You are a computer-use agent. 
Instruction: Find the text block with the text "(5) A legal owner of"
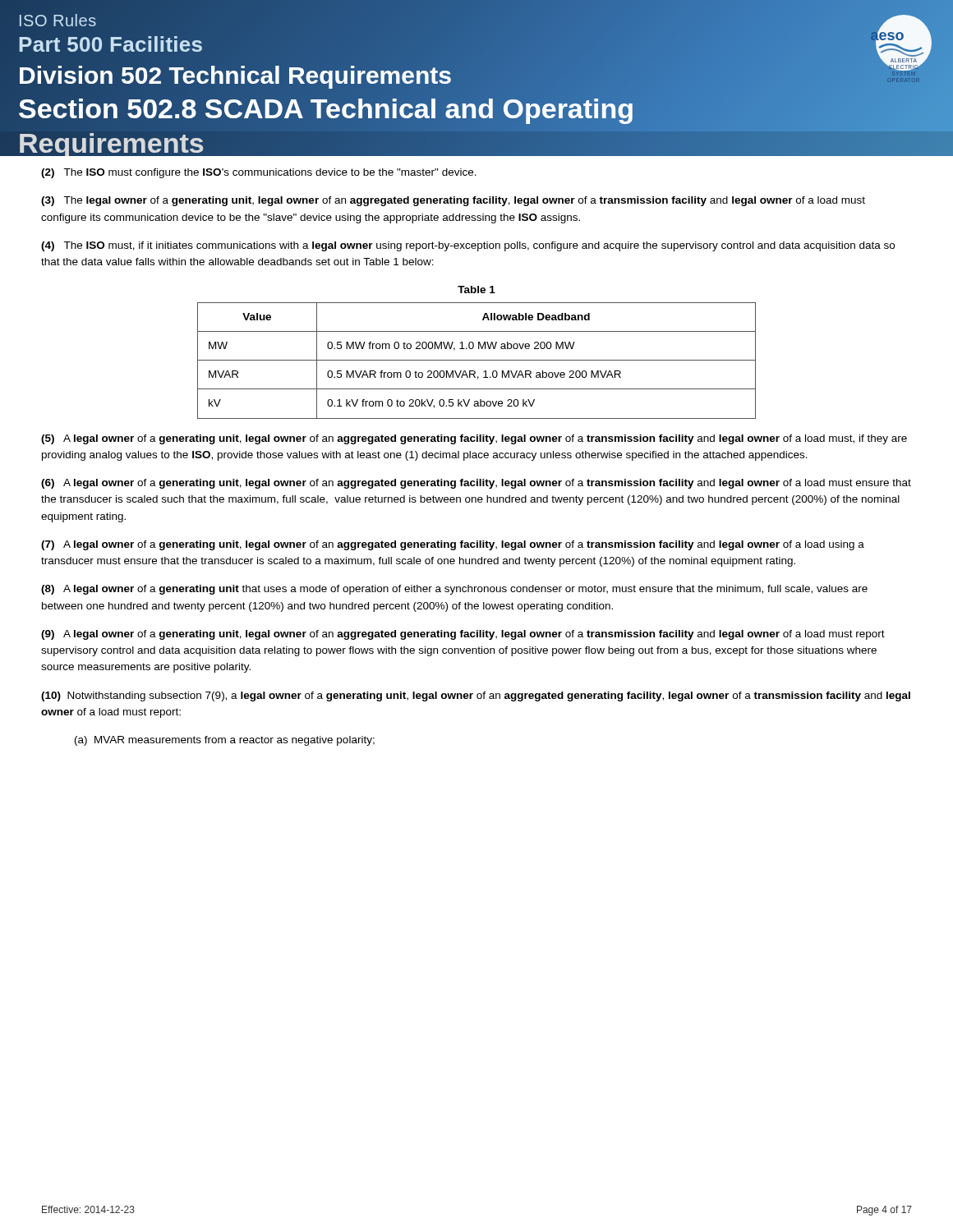474,446
